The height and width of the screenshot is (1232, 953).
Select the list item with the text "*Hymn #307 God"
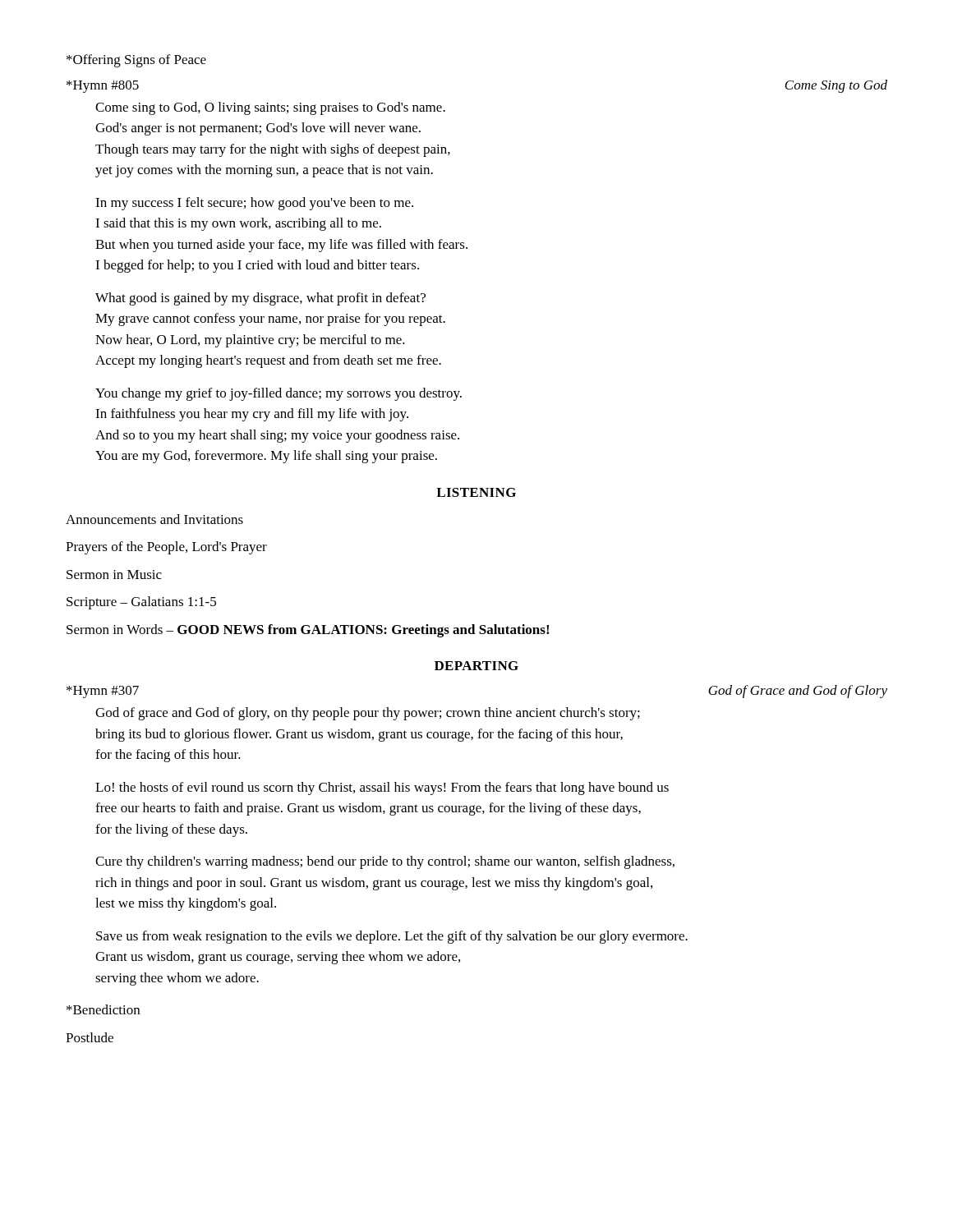pyautogui.click(x=103, y=691)
